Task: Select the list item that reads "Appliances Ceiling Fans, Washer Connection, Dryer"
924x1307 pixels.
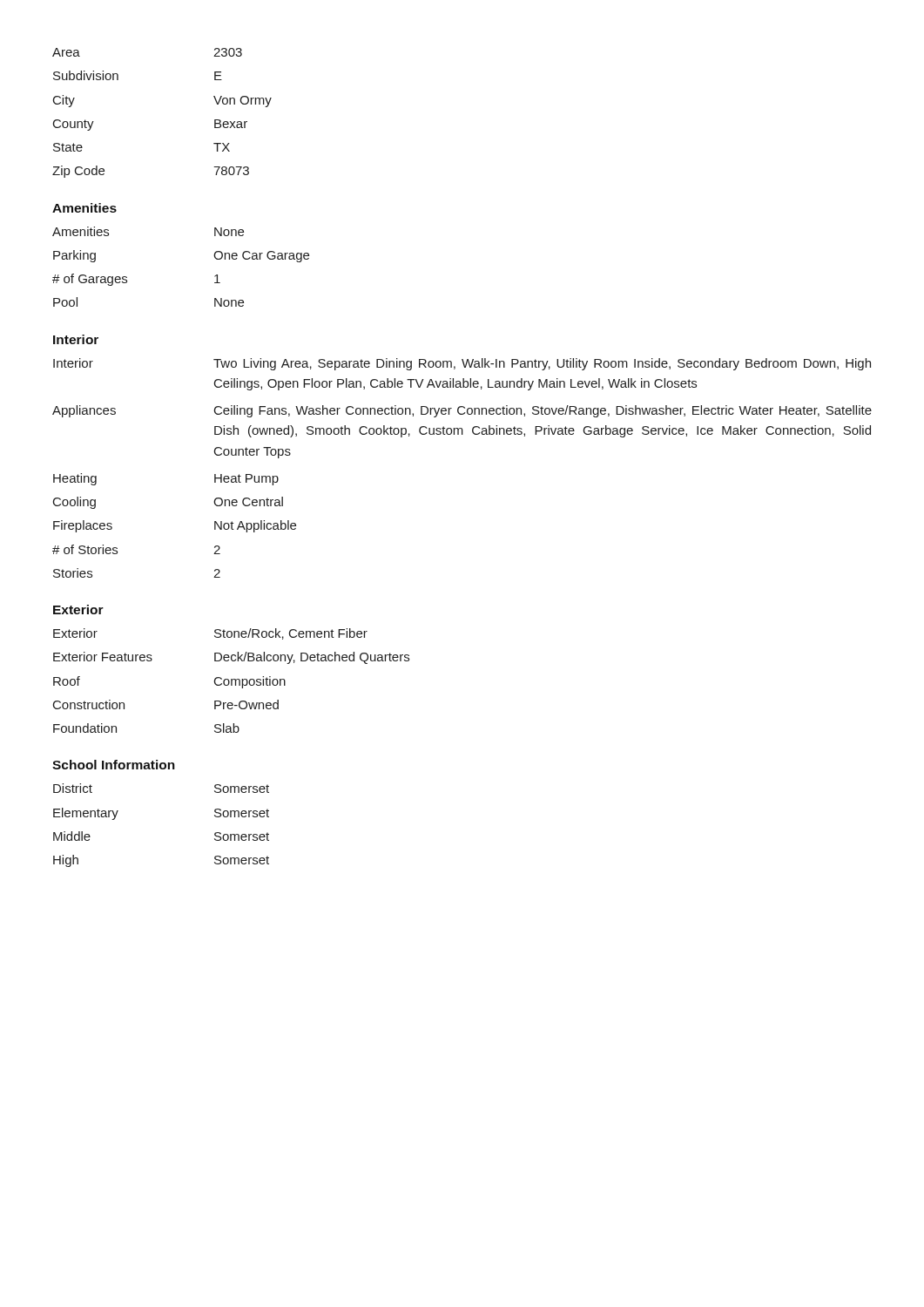Action: [462, 430]
